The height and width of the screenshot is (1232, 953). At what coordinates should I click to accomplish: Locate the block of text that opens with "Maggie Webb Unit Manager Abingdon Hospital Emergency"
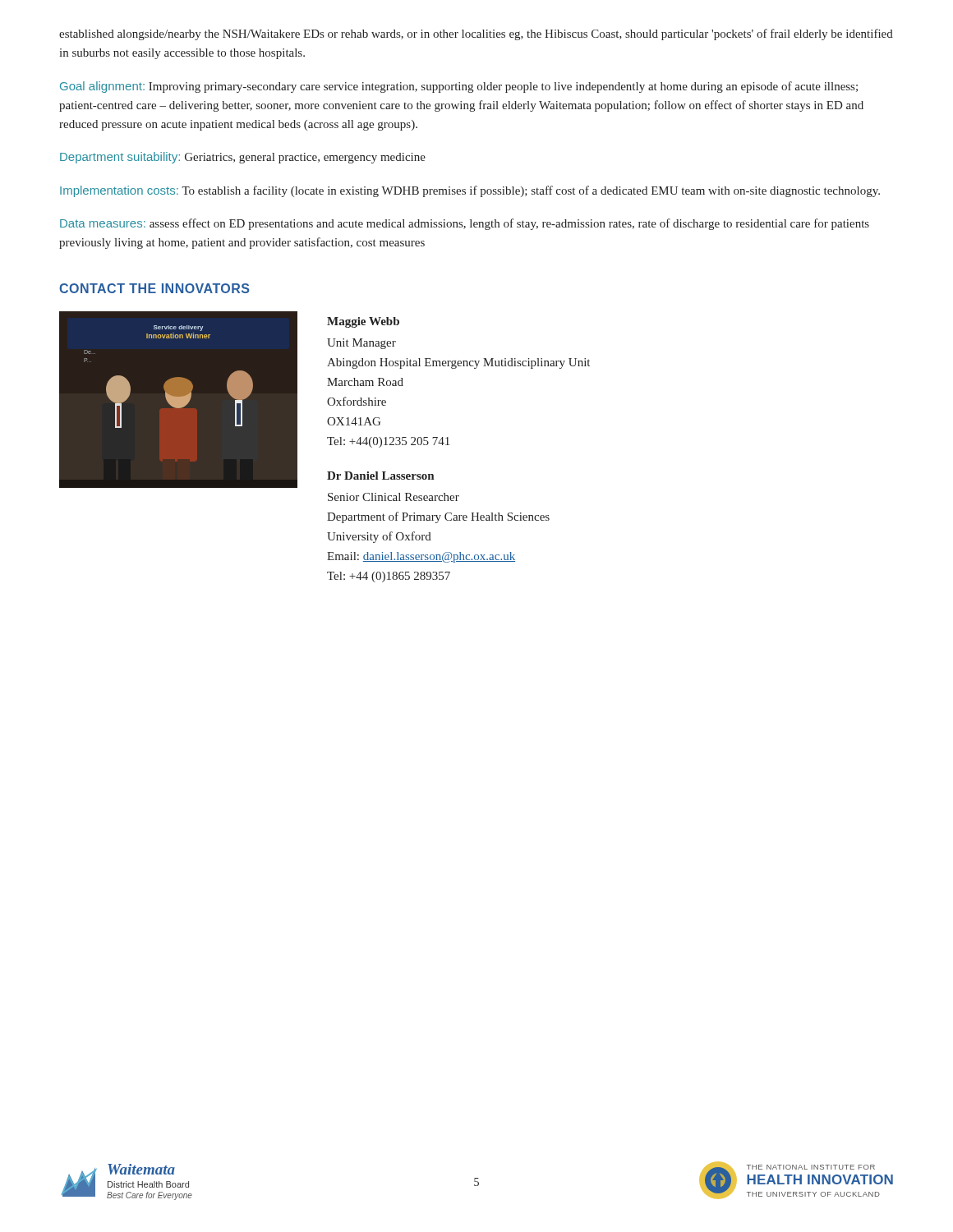click(x=363, y=322)
